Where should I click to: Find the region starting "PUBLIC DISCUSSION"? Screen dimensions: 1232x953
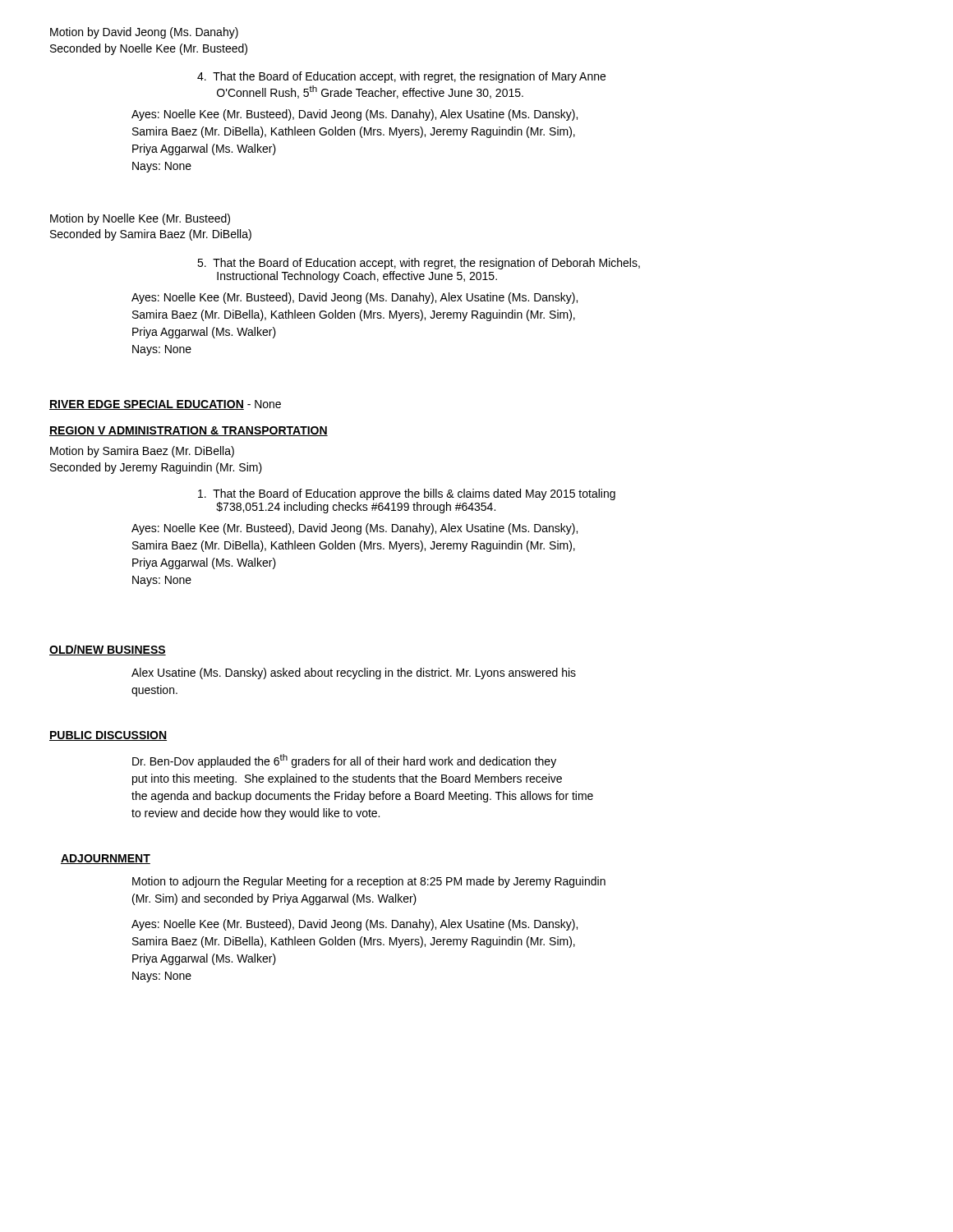click(x=108, y=735)
